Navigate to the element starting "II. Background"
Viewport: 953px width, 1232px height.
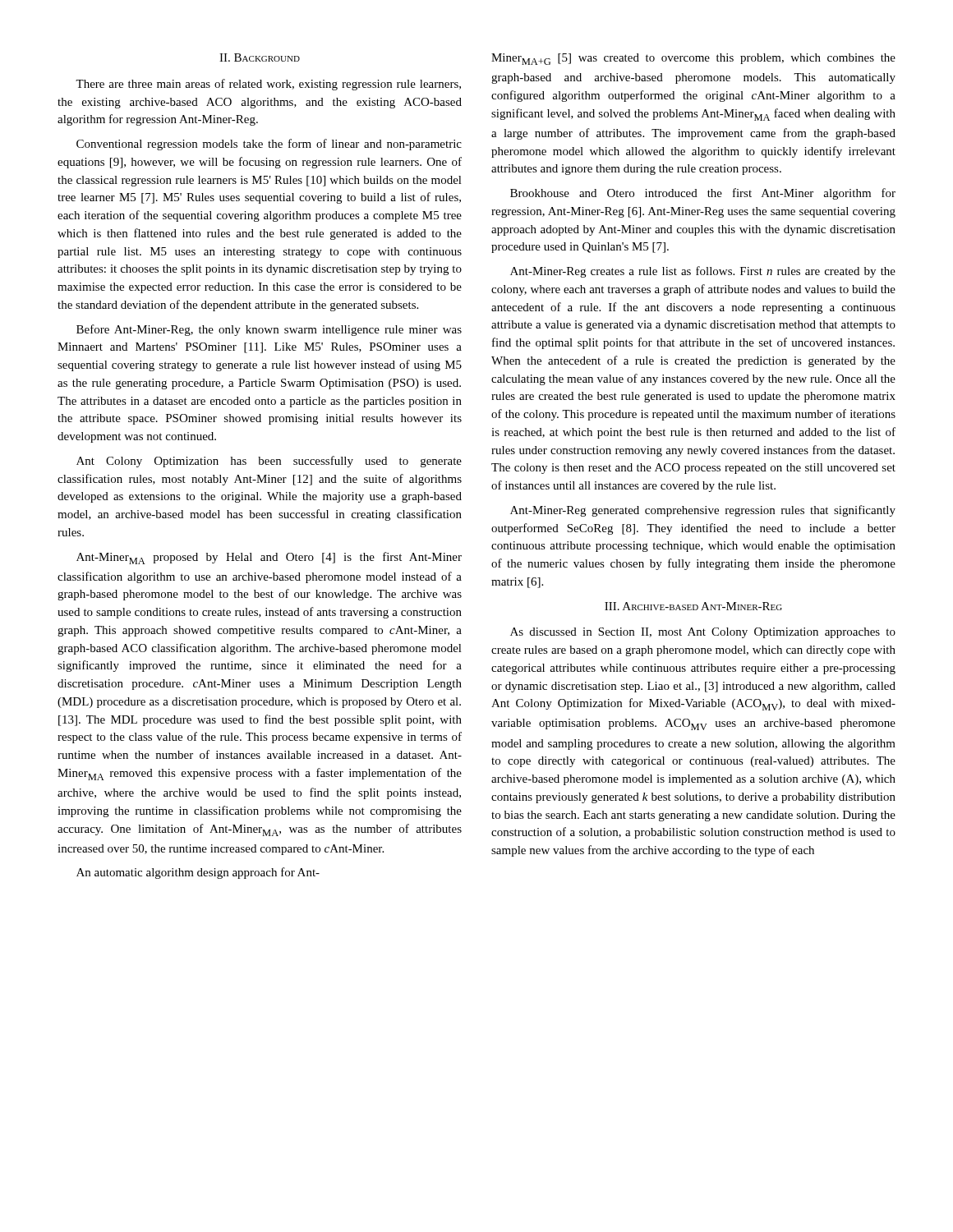click(x=260, y=58)
